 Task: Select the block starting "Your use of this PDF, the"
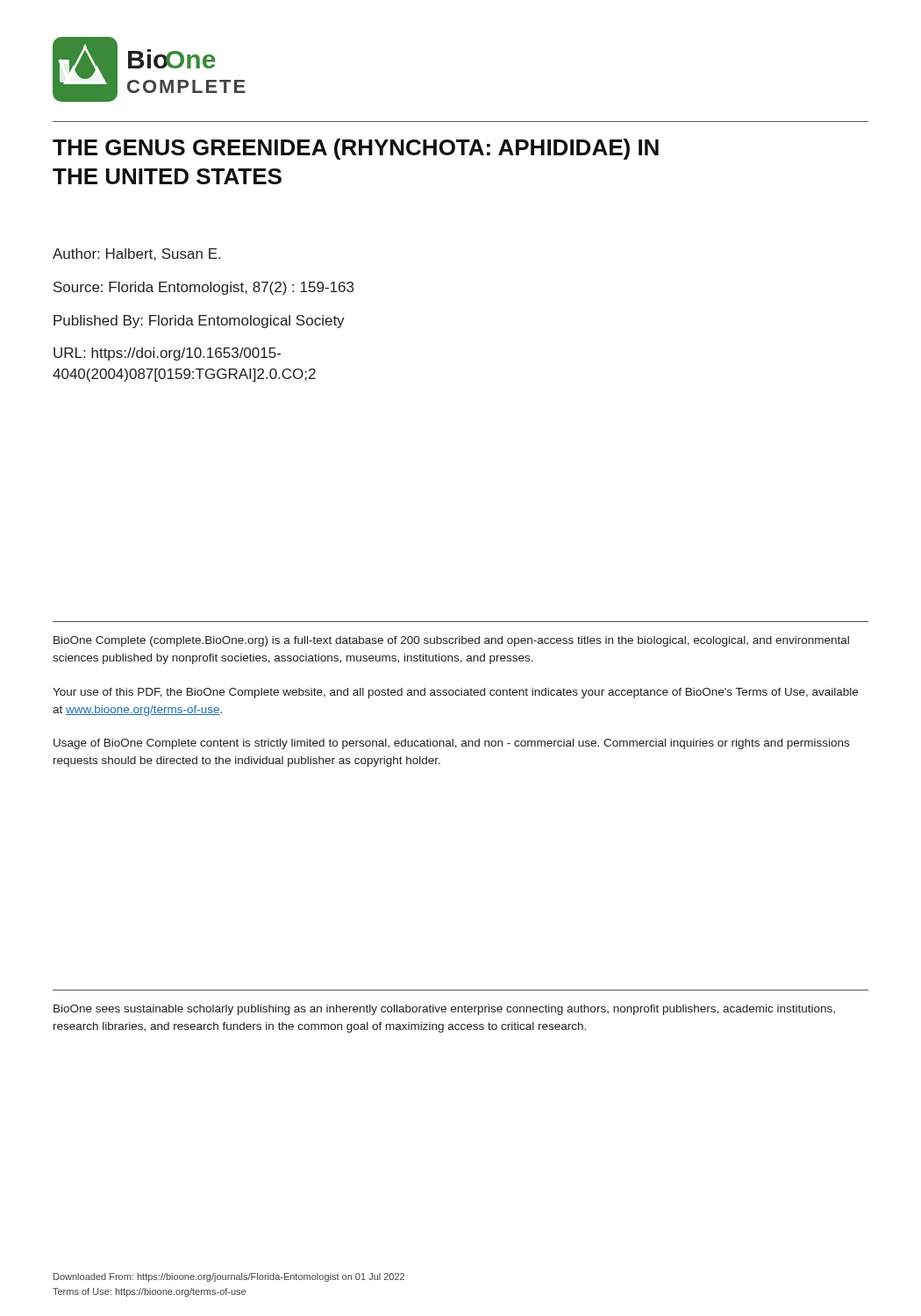point(456,700)
